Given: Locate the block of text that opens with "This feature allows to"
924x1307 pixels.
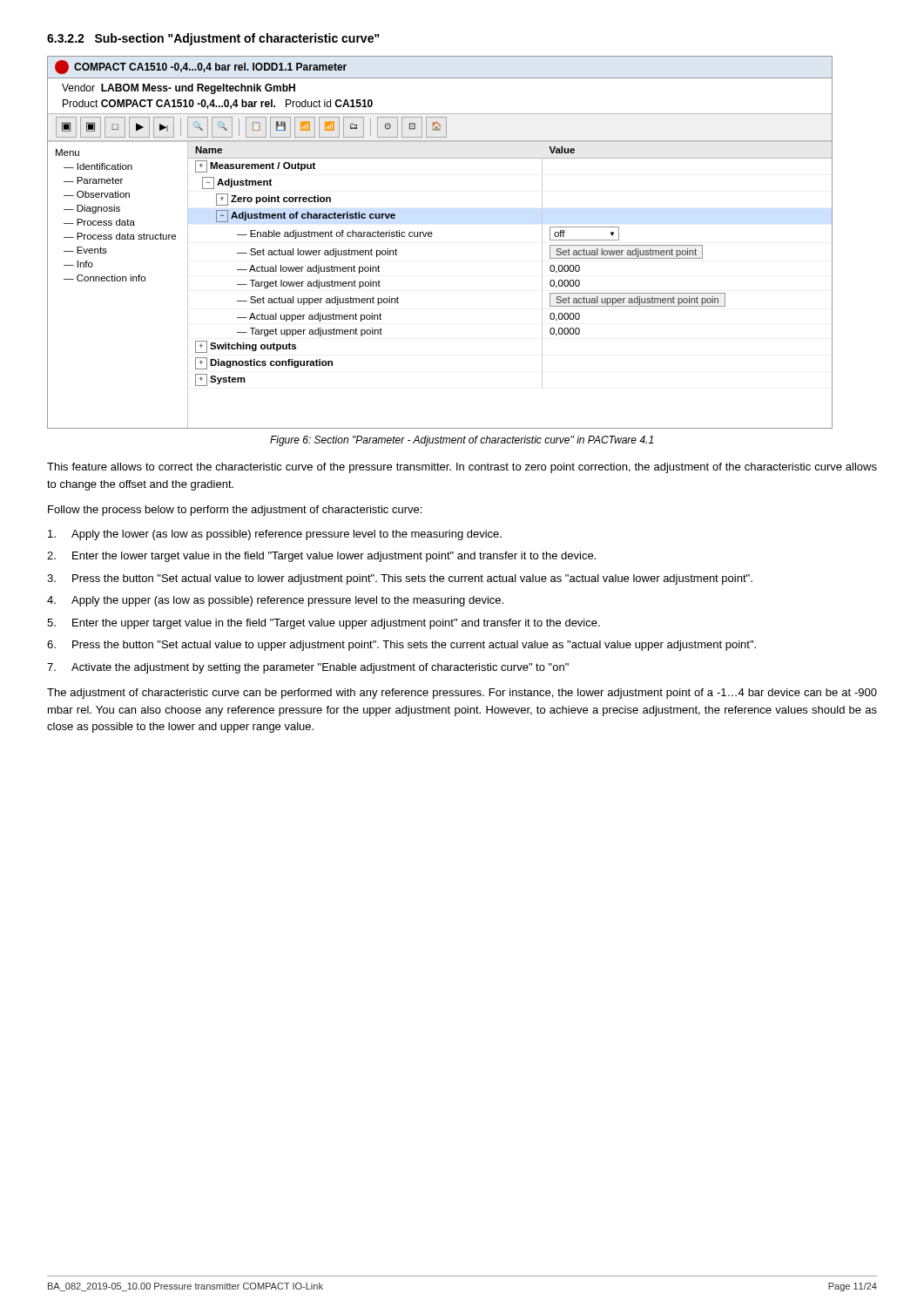Looking at the screenshot, I should click(x=462, y=475).
